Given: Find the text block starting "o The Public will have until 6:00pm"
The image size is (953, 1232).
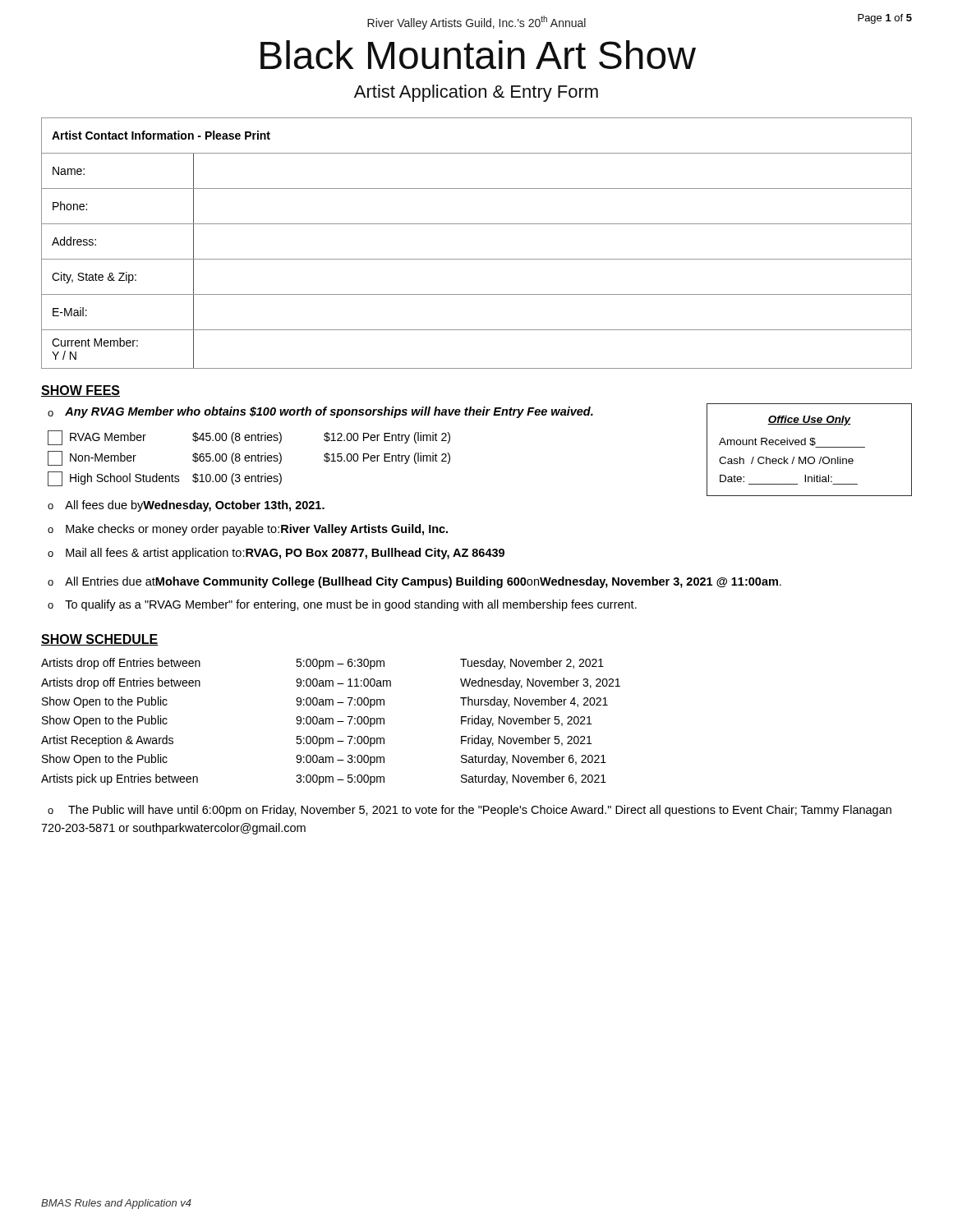Looking at the screenshot, I should (x=467, y=819).
